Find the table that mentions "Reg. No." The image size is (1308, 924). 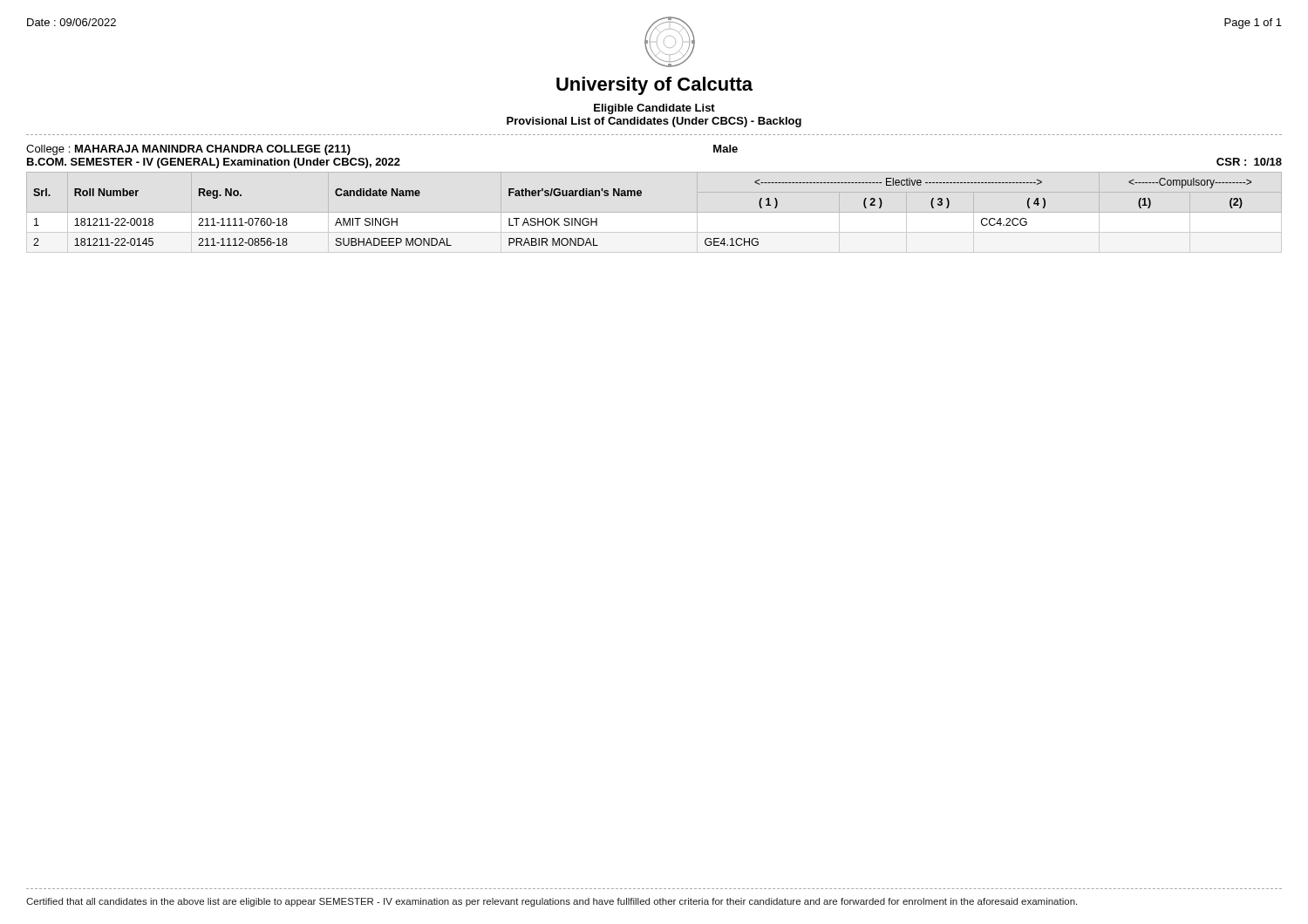click(654, 212)
